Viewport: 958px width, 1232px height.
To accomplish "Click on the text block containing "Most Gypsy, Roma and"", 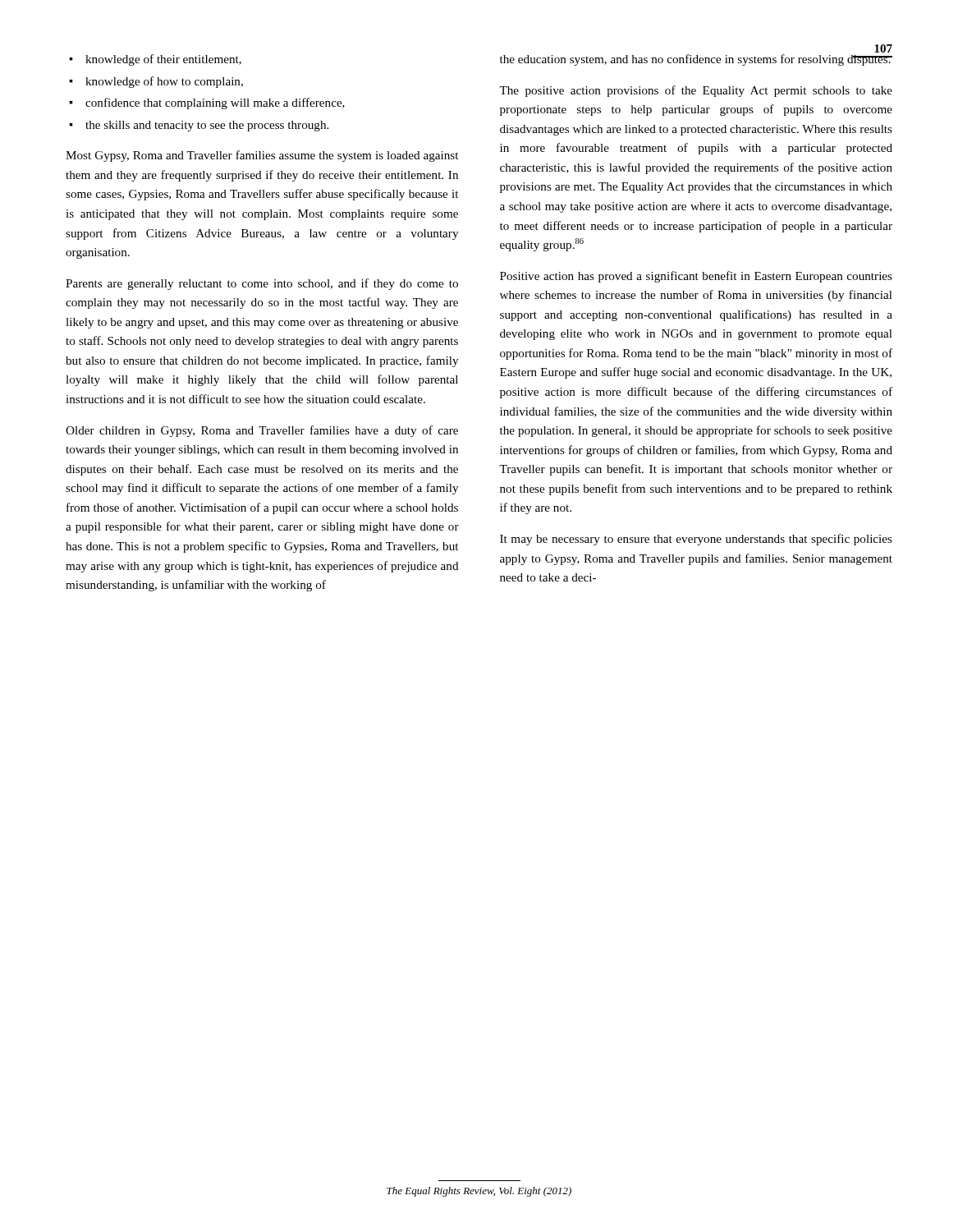I will point(262,203).
